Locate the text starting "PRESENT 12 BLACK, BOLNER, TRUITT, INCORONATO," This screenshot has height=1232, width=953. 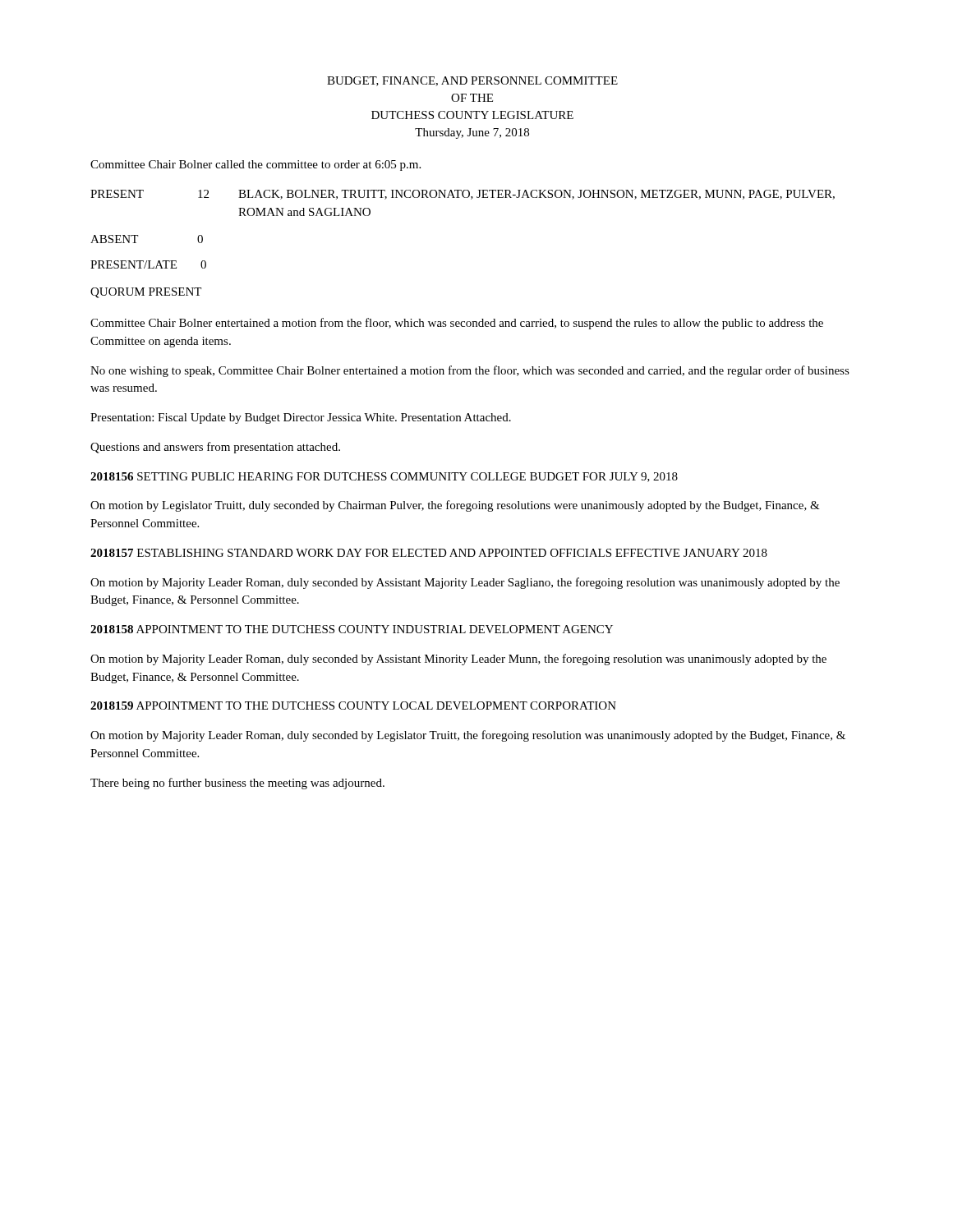tap(472, 203)
